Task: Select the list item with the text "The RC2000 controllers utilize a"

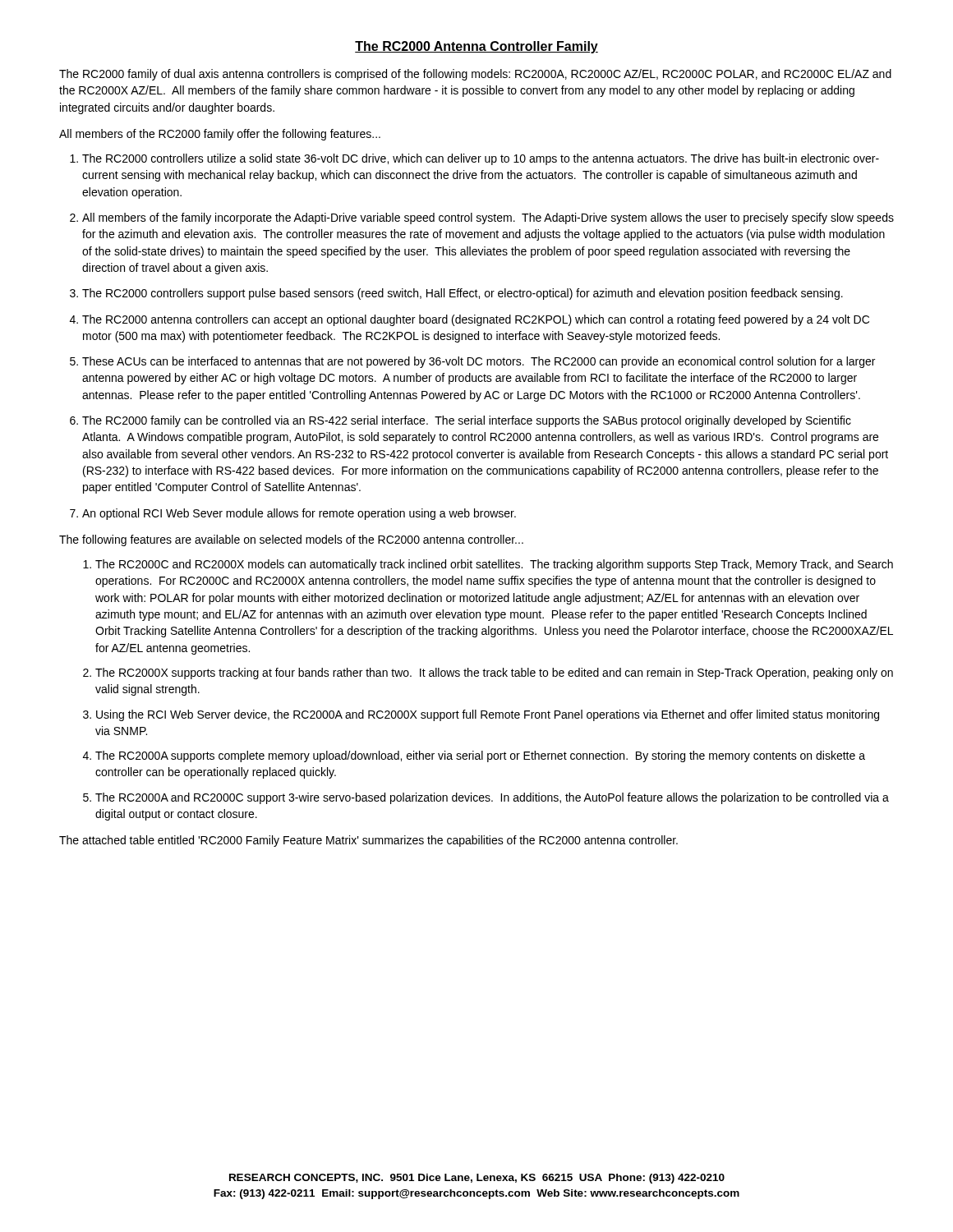Action: (481, 175)
